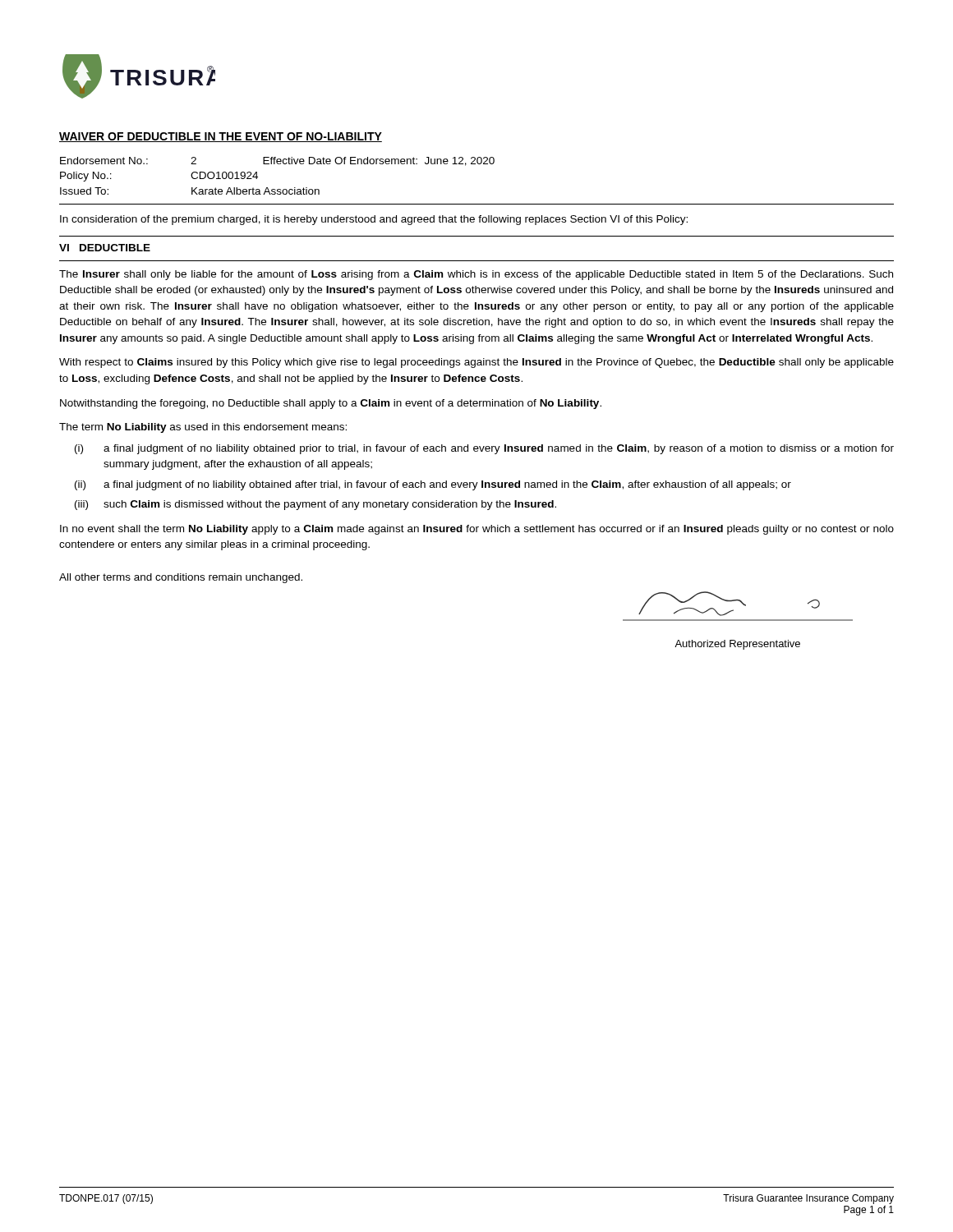
Task: Navigate to the passage starting "Notwithstanding the foregoing, no"
Action: 331,402
